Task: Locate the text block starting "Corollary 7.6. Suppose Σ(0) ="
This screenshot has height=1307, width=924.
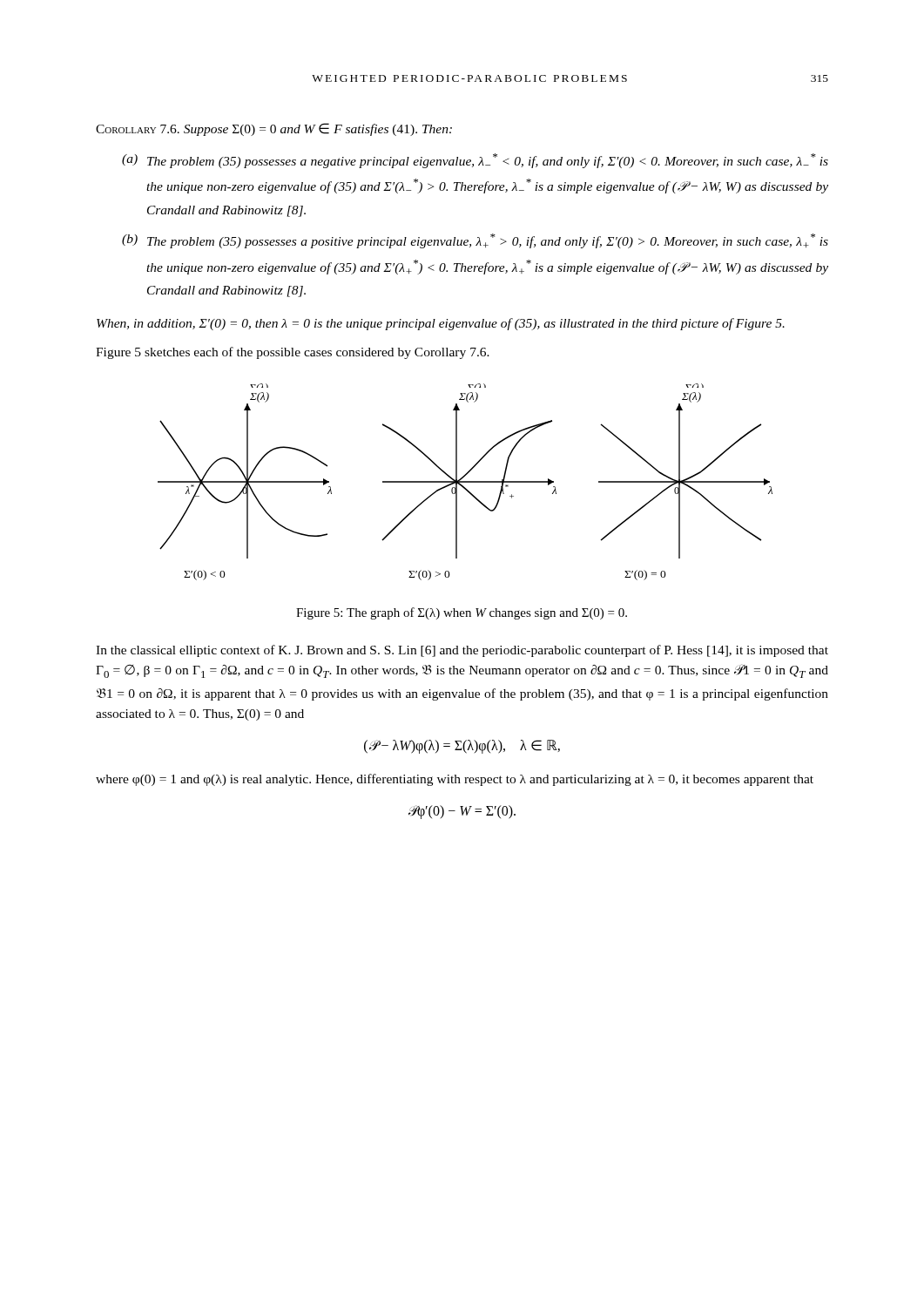Action: [x=274, y=129]
